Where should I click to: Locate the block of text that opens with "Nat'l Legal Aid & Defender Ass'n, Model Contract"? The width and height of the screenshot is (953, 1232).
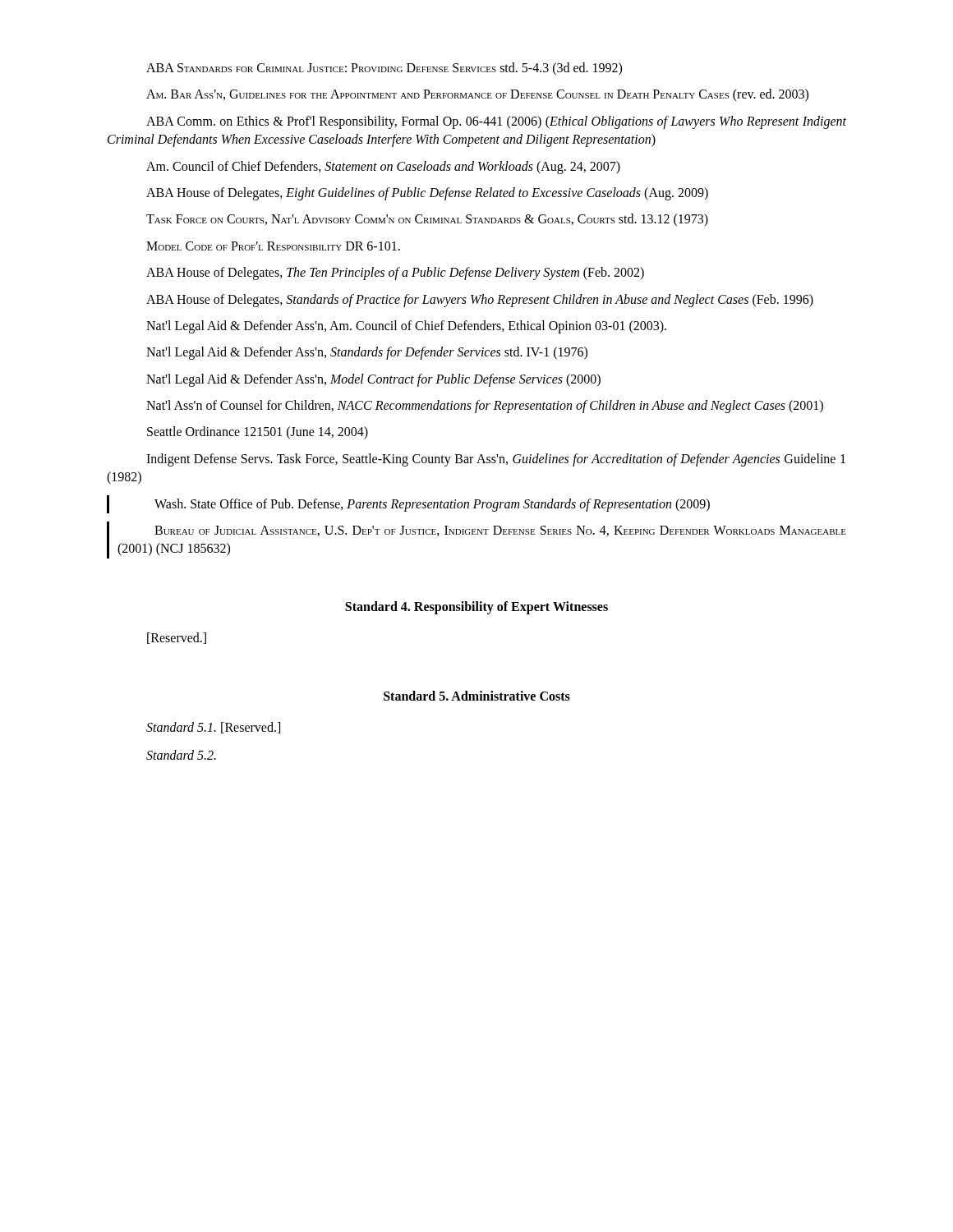374,379
